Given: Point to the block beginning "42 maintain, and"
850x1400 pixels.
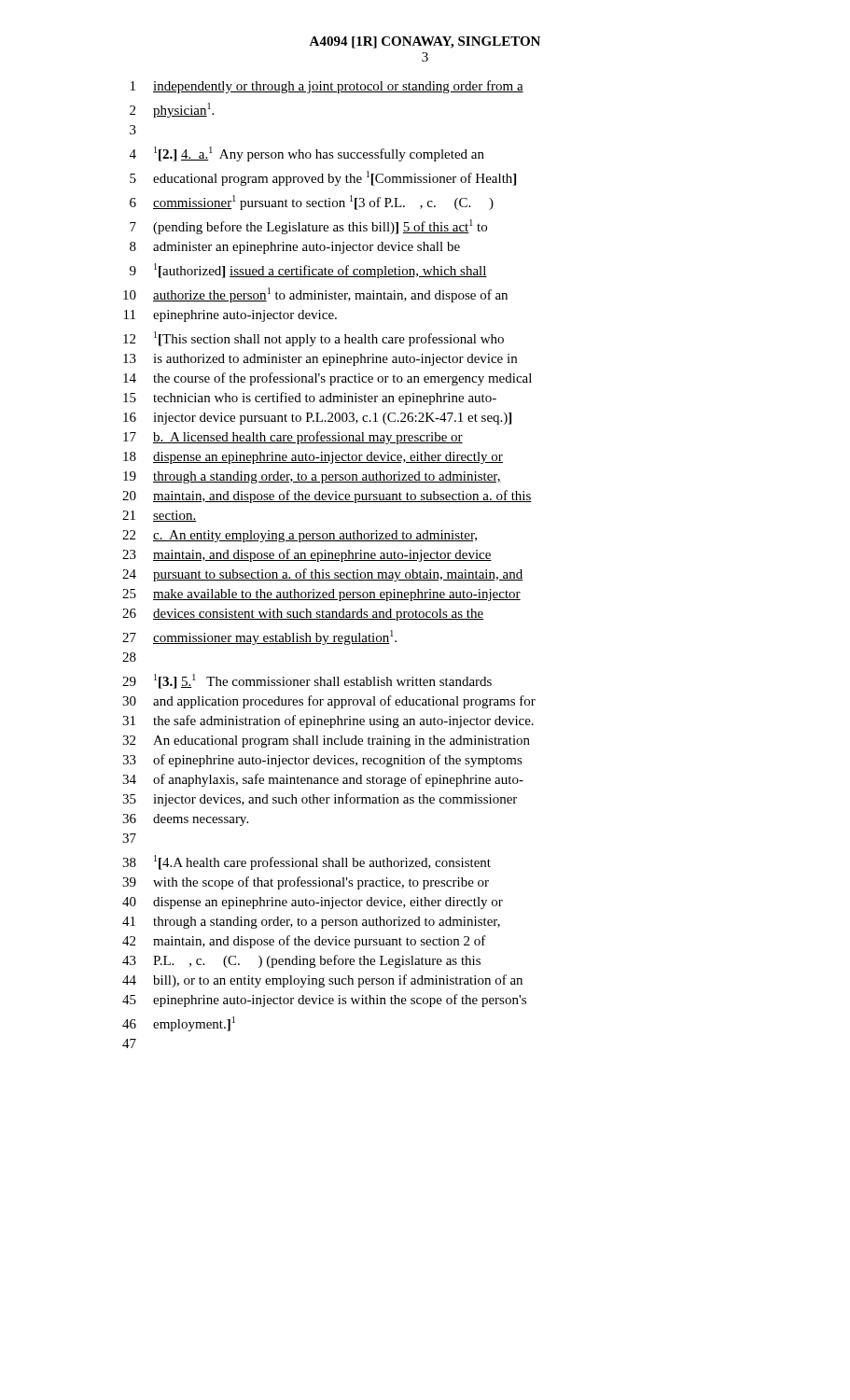Looking at the screenshot, I should [x=438, y=941].
